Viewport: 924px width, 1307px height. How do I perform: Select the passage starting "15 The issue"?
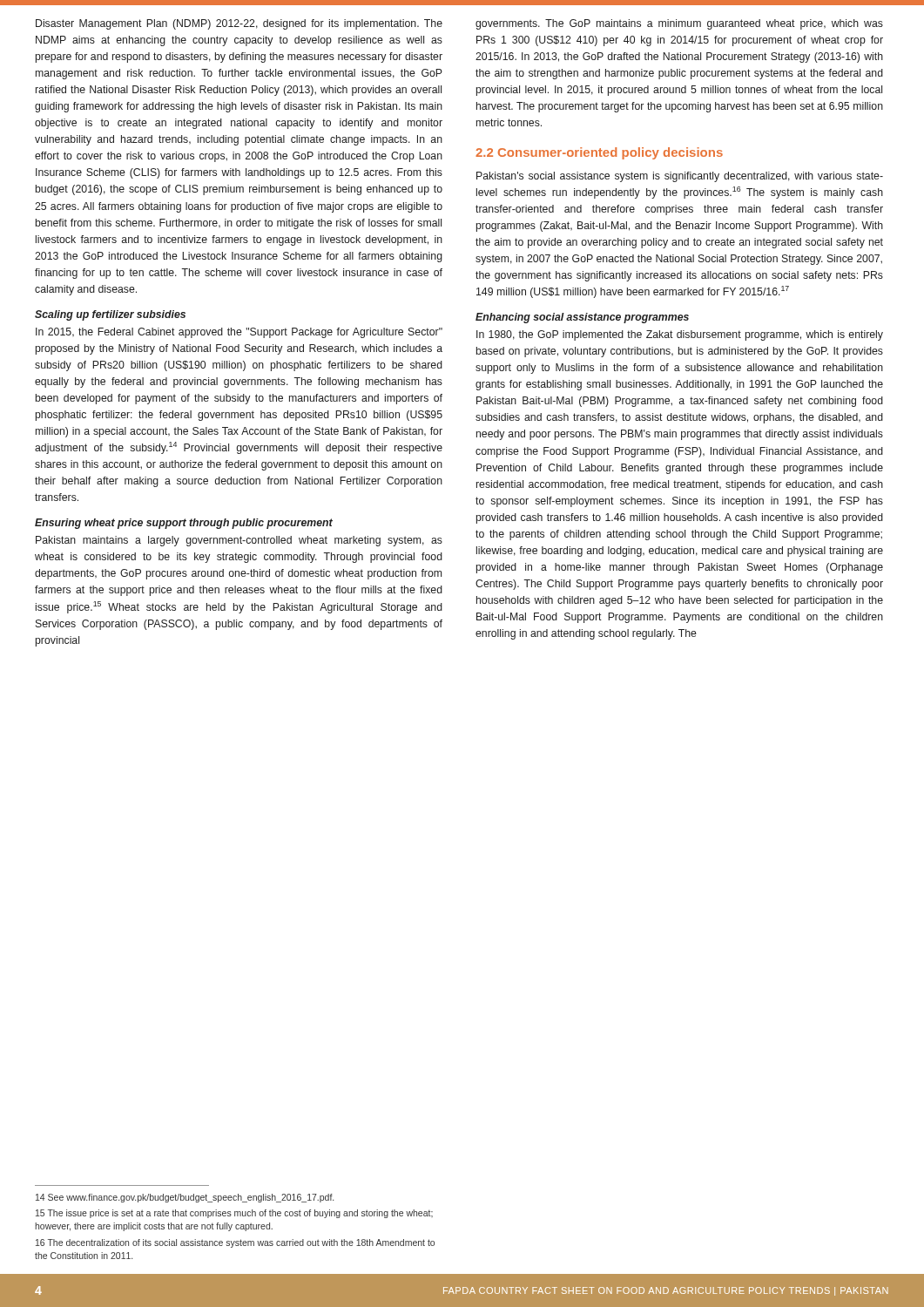pos(239,1220)
